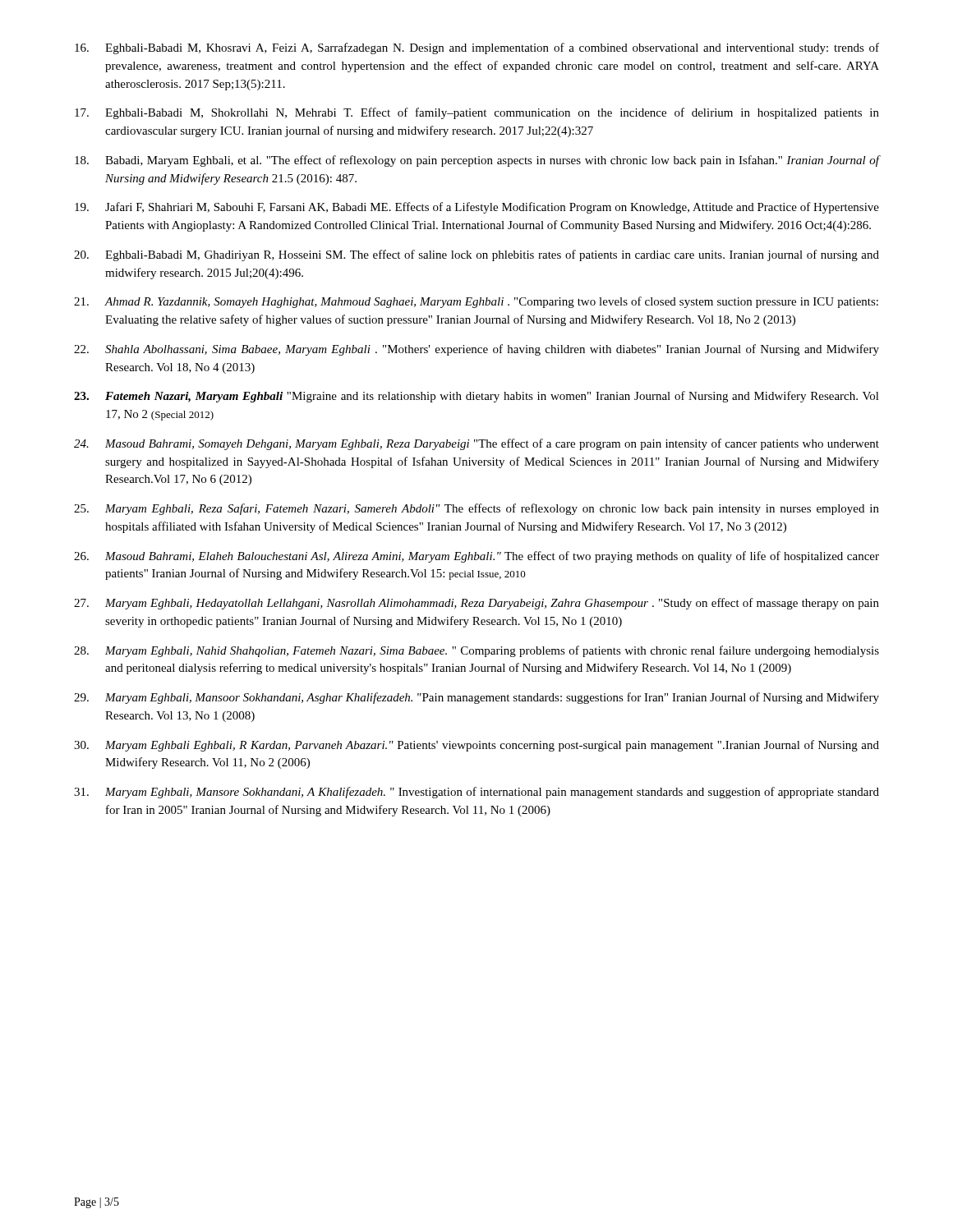The image size is (953, 1232).
Task: Find the block on this page that starts "30. Maryam Eghbali Eghbali, R Kardan, Parvaneh Abazari.""
Action: (x=476, y=754)
